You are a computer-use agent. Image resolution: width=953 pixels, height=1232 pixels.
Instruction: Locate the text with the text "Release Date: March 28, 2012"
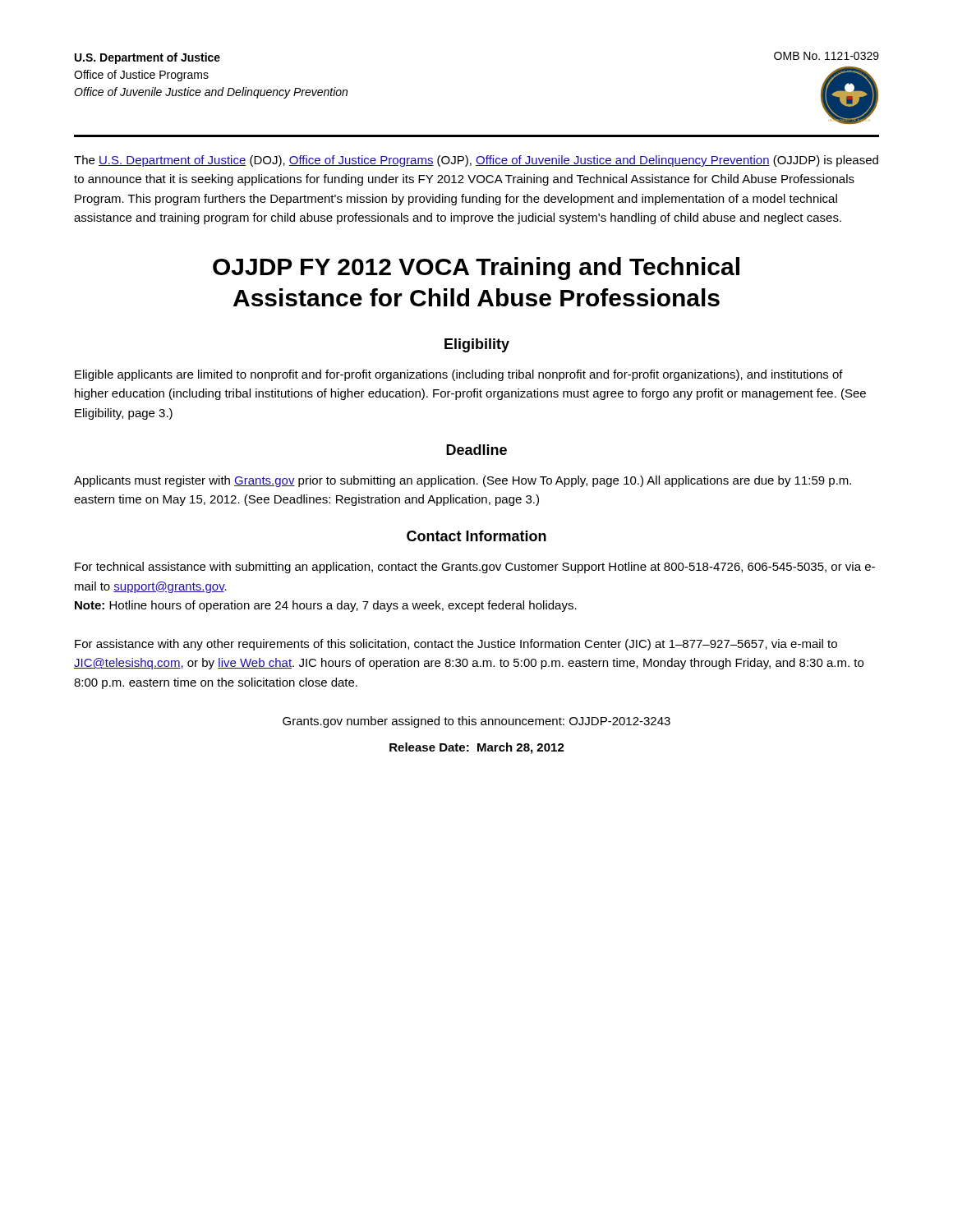(476, 747)
